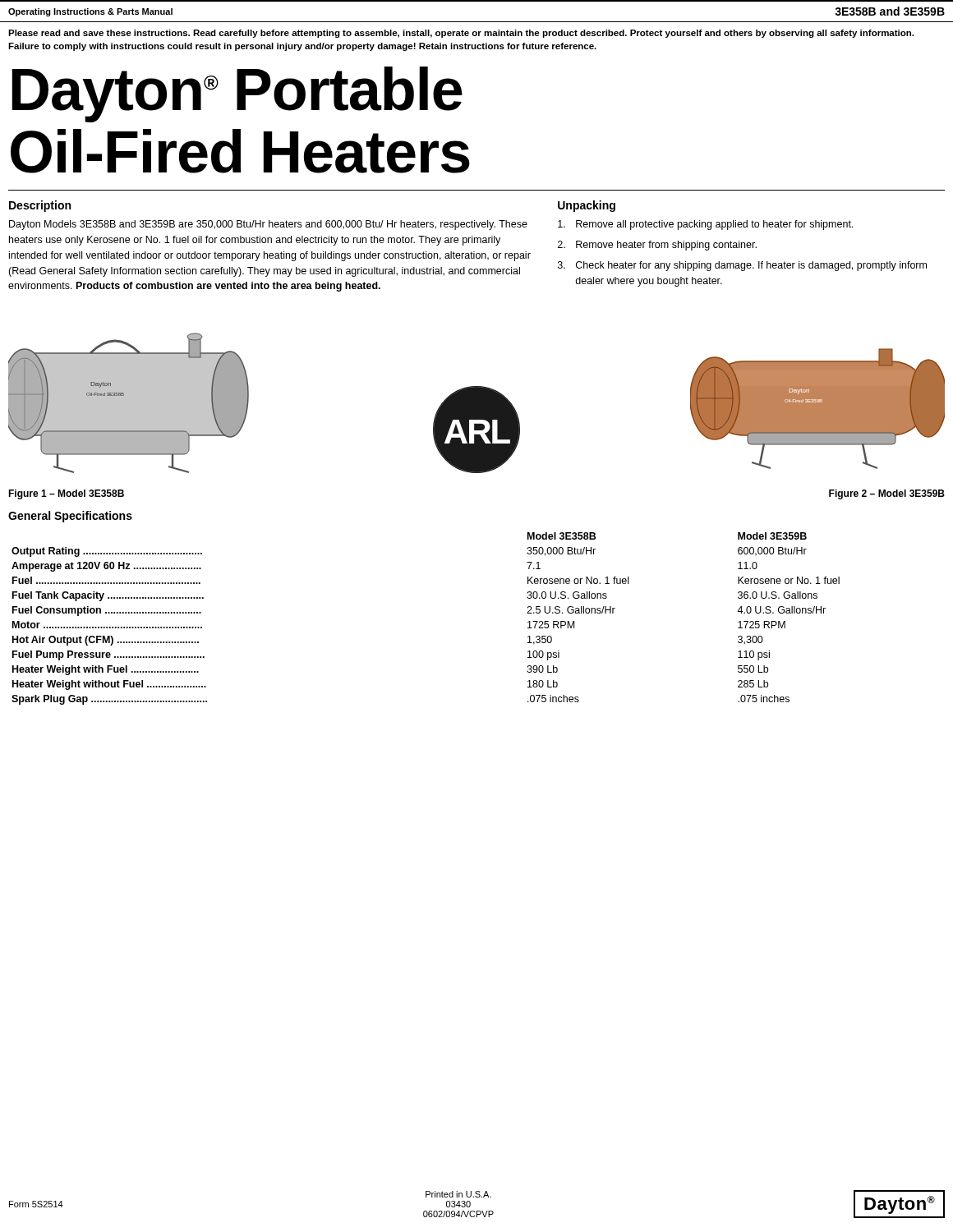The width and height of the screenshot is (953, 1232).
Task: Find the list item that says "2.Remove heater from"
Action: pyautogui.click(x=657, y=245)
